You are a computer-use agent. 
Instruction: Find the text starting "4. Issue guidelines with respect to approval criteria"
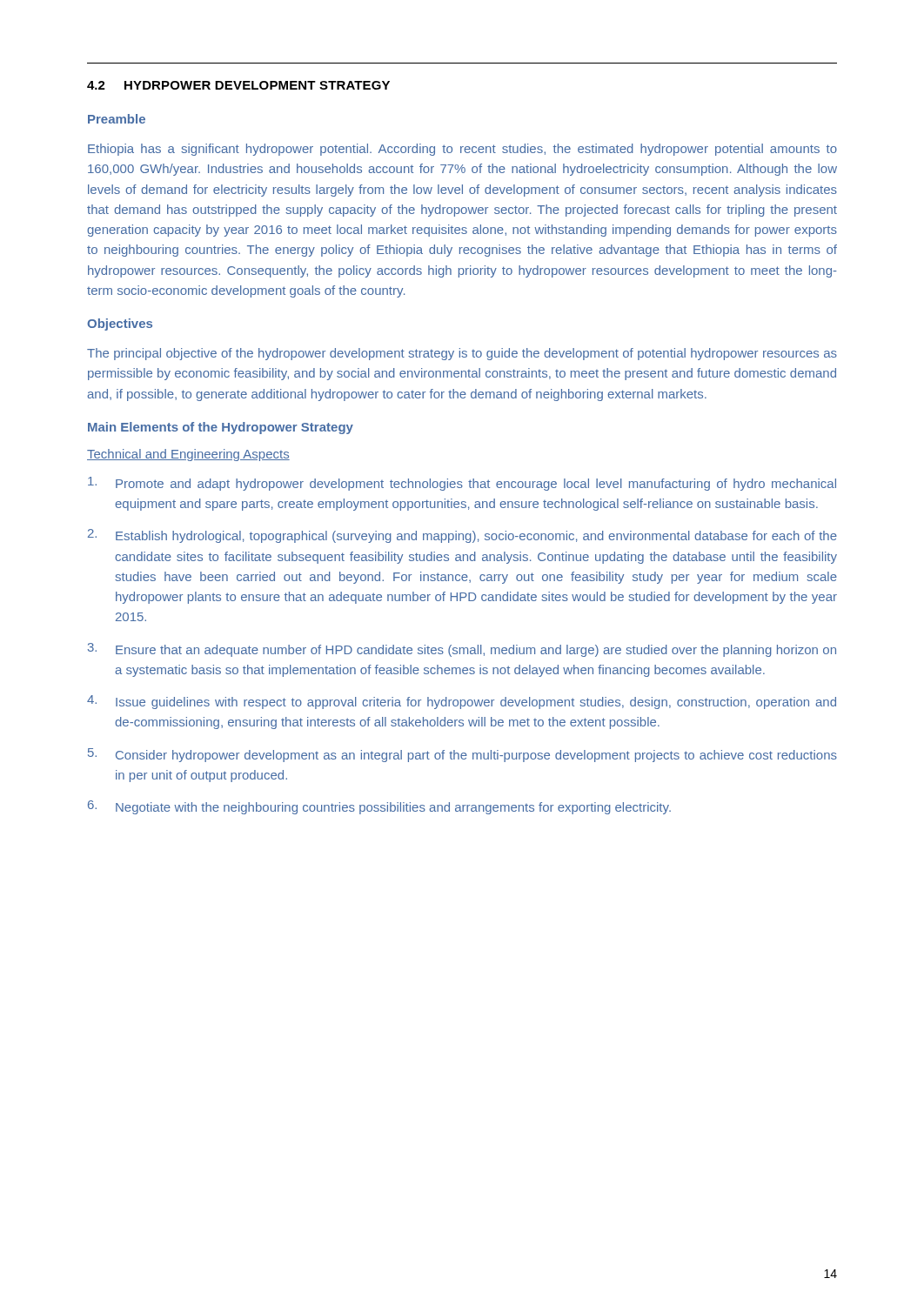tap(462, 712)
